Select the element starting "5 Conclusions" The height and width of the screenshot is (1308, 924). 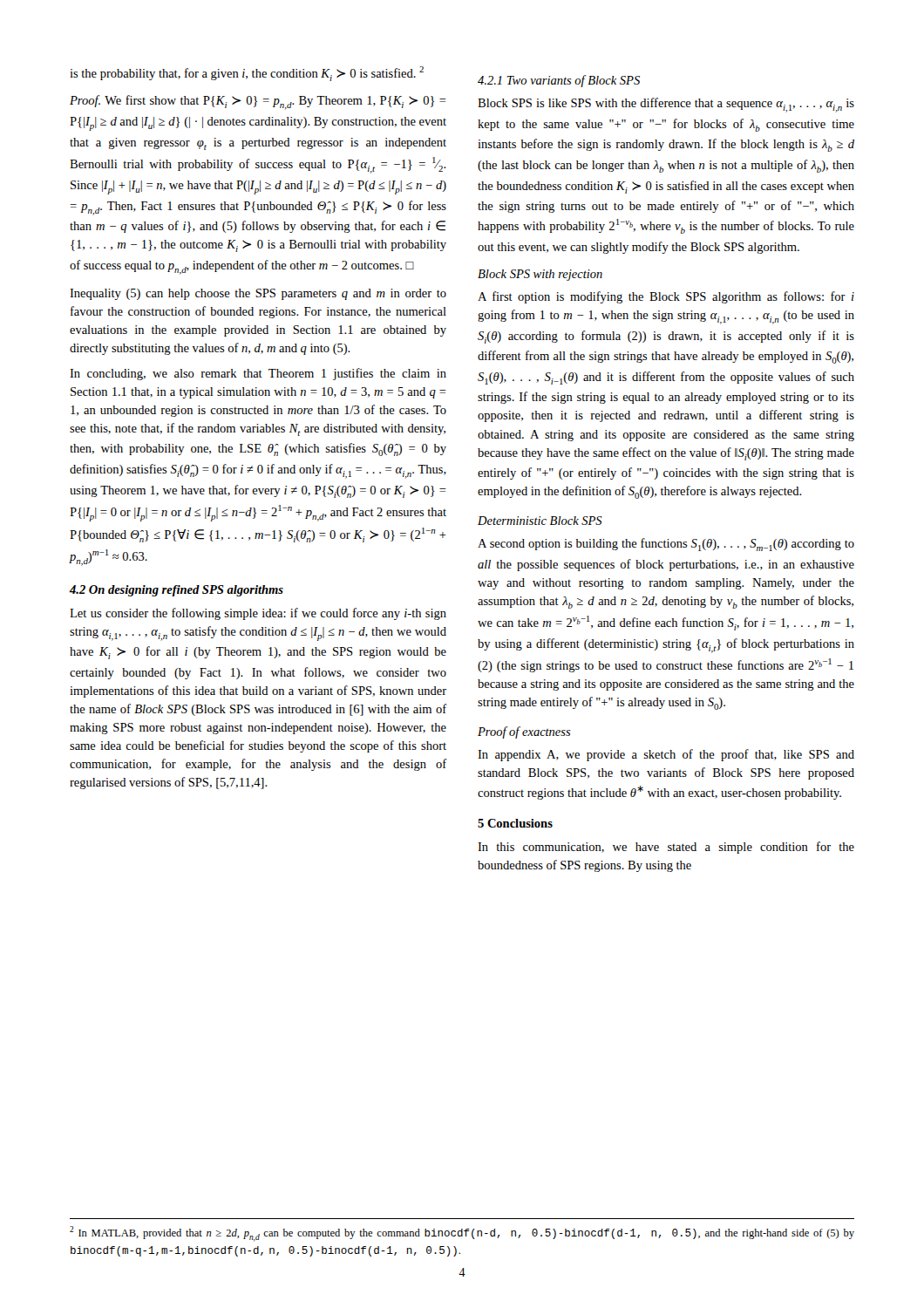(x=515, y=823)
